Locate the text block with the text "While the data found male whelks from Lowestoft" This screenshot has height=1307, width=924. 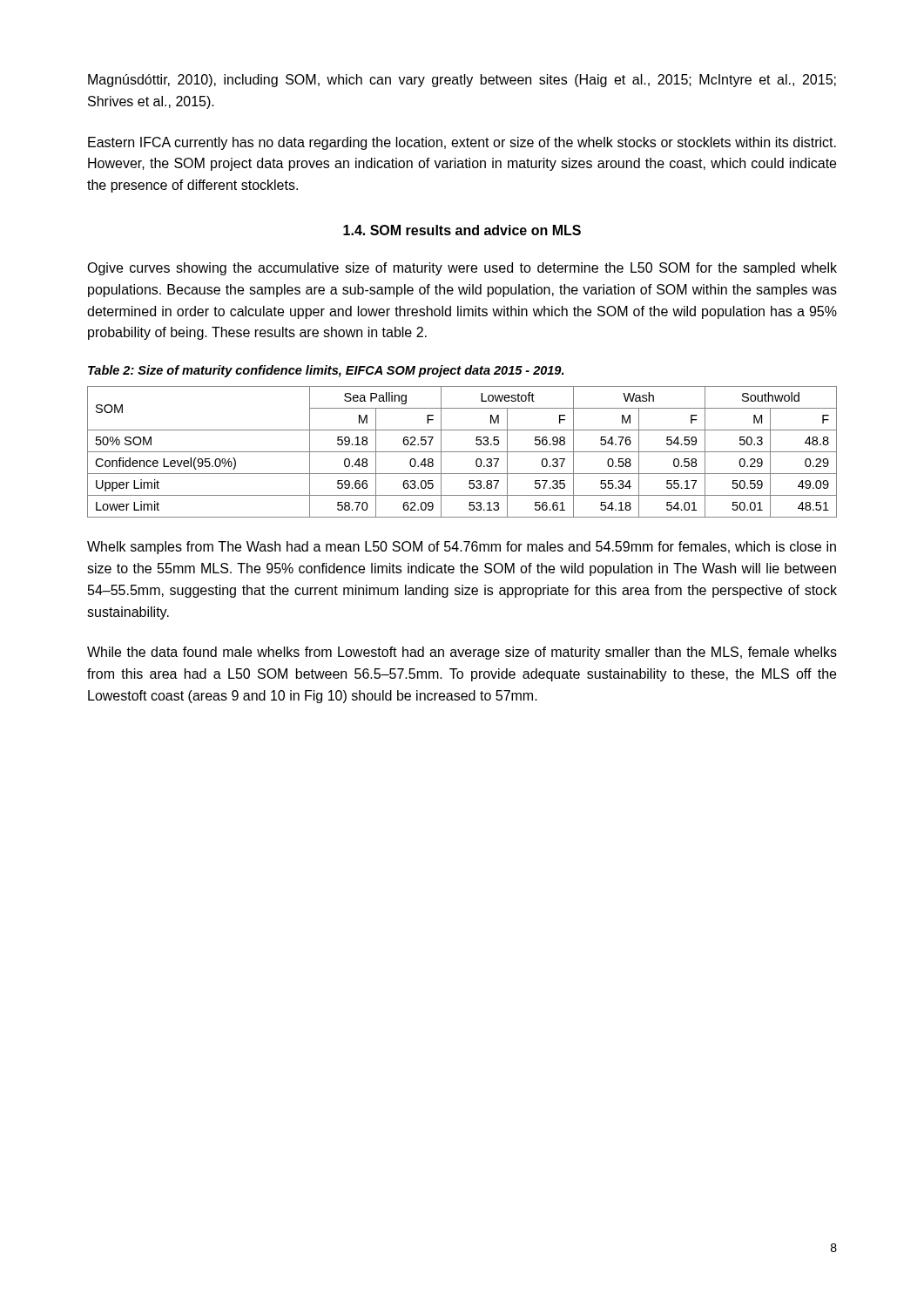tap(462, 674)
